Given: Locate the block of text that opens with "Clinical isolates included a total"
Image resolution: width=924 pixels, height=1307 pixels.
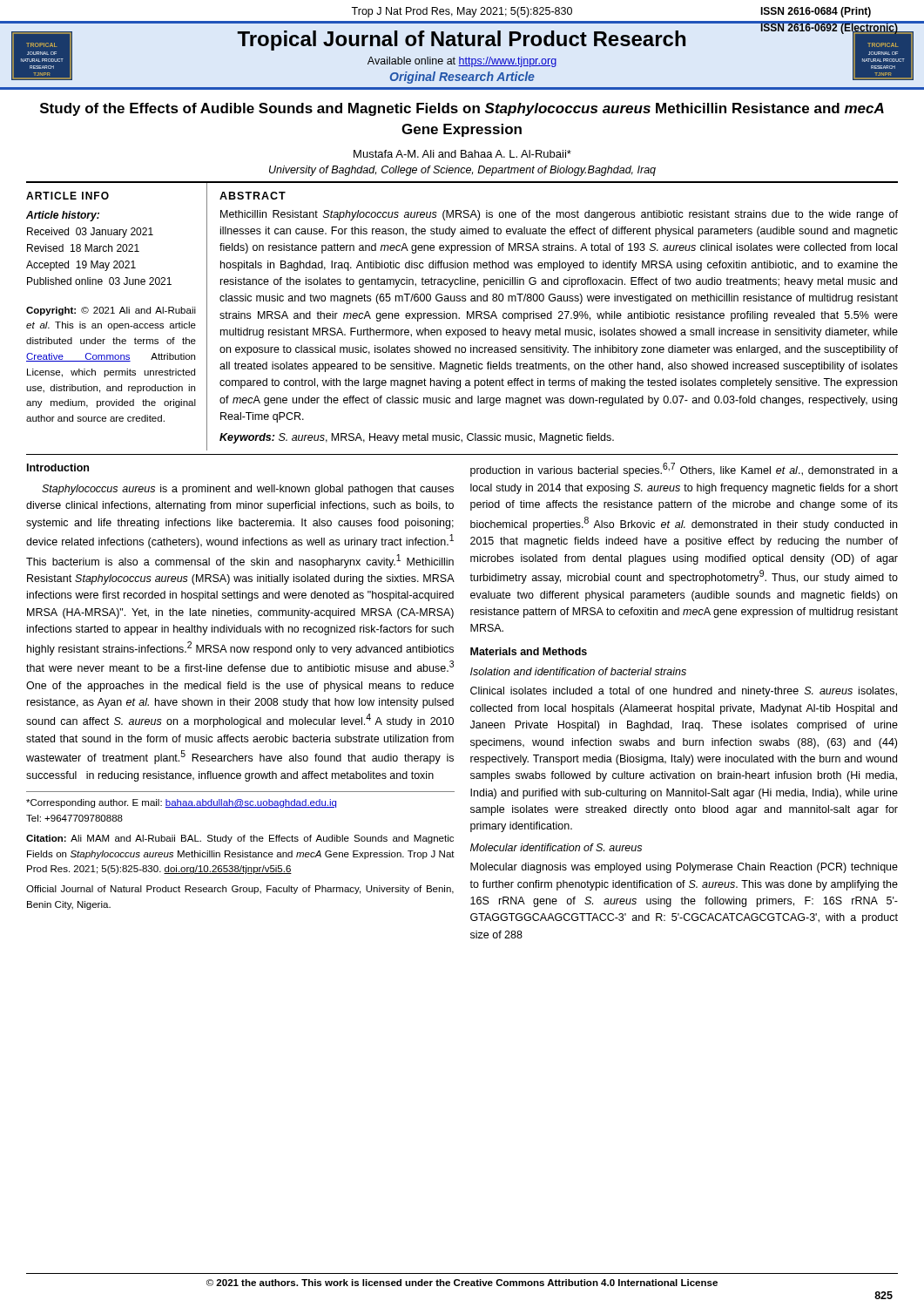Looking at the screenshot, I should [x=684, y=759].
